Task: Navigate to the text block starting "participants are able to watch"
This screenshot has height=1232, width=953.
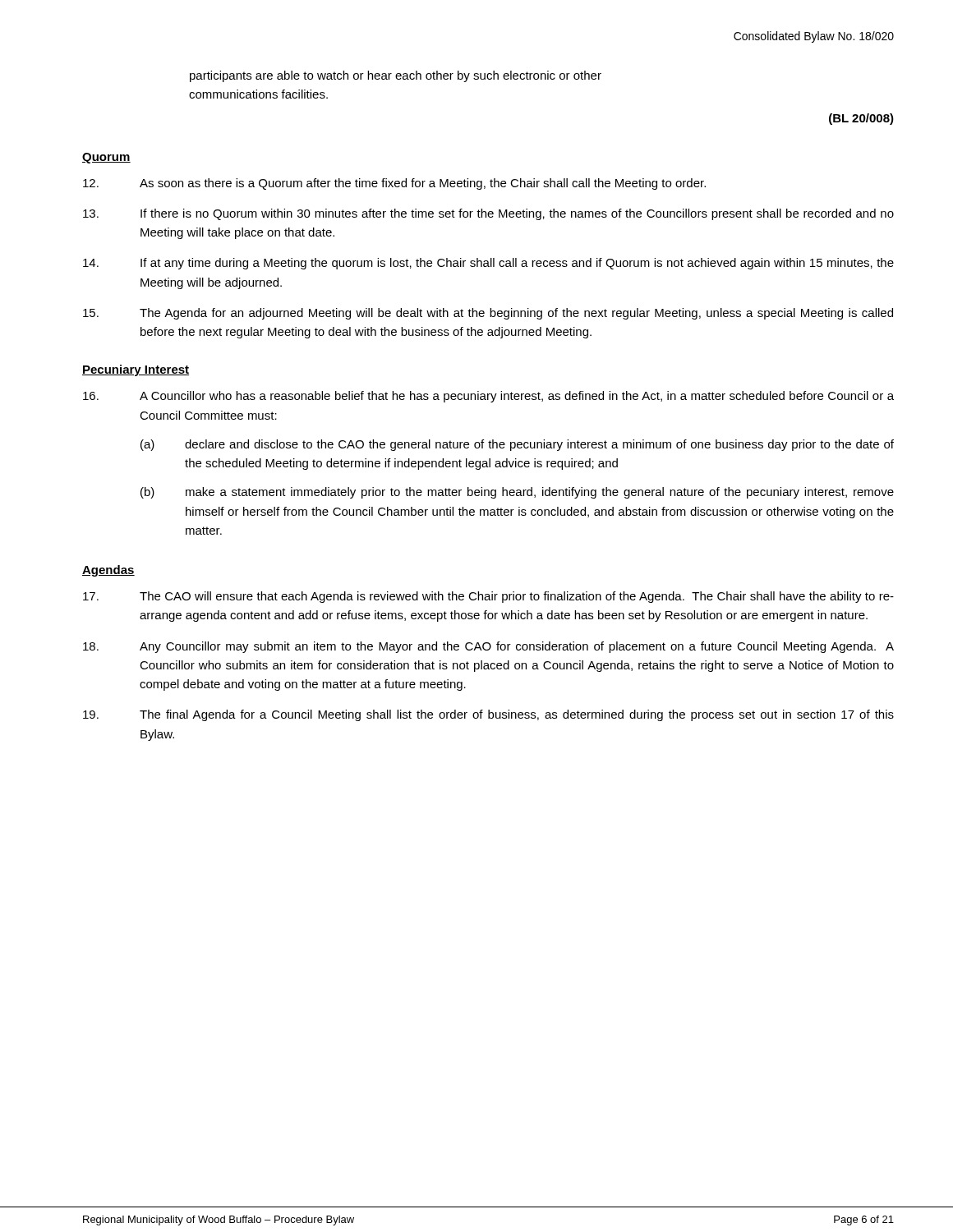Action: 395,85
